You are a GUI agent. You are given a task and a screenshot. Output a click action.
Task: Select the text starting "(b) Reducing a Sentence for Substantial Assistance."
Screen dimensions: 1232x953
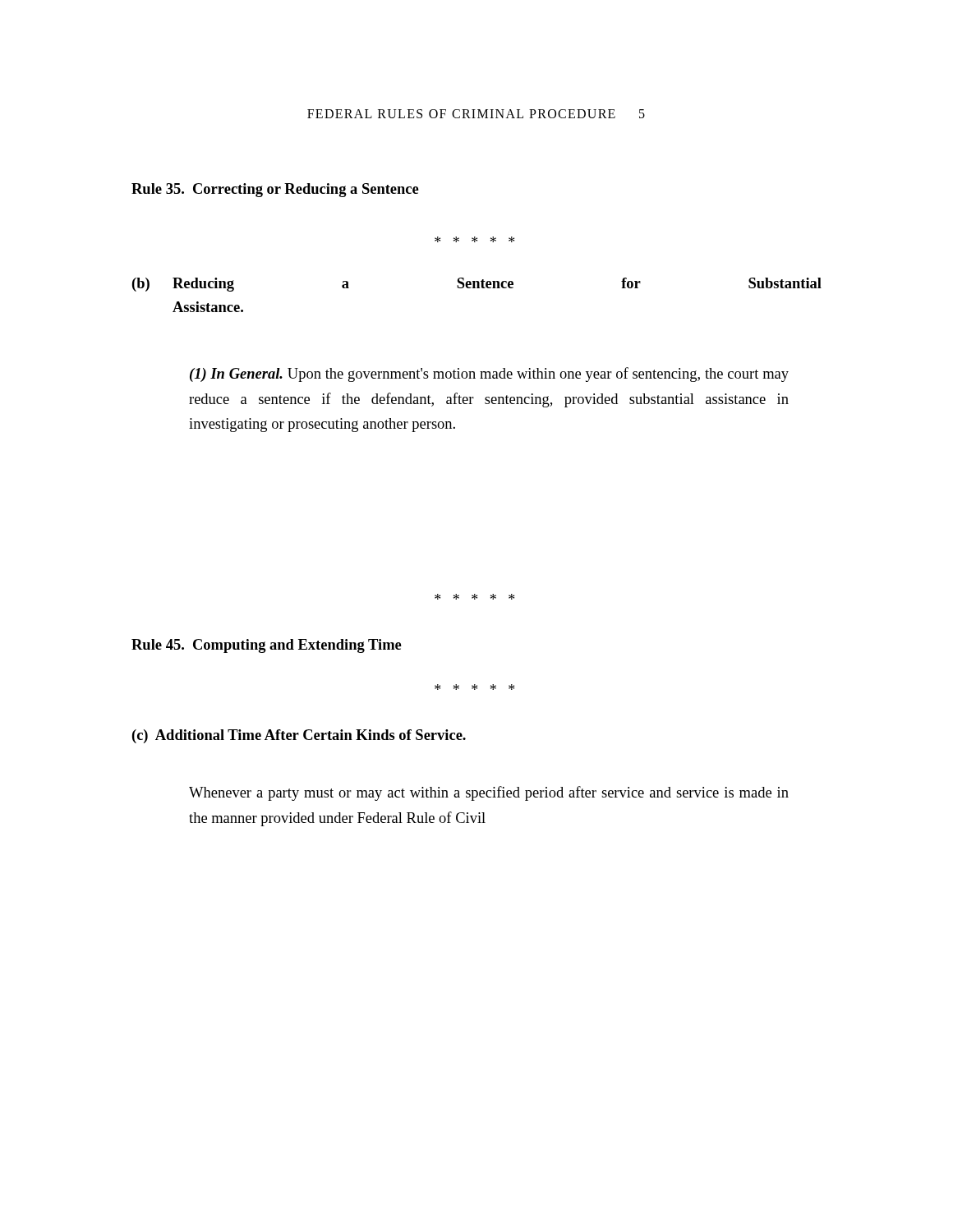[476, 296]
